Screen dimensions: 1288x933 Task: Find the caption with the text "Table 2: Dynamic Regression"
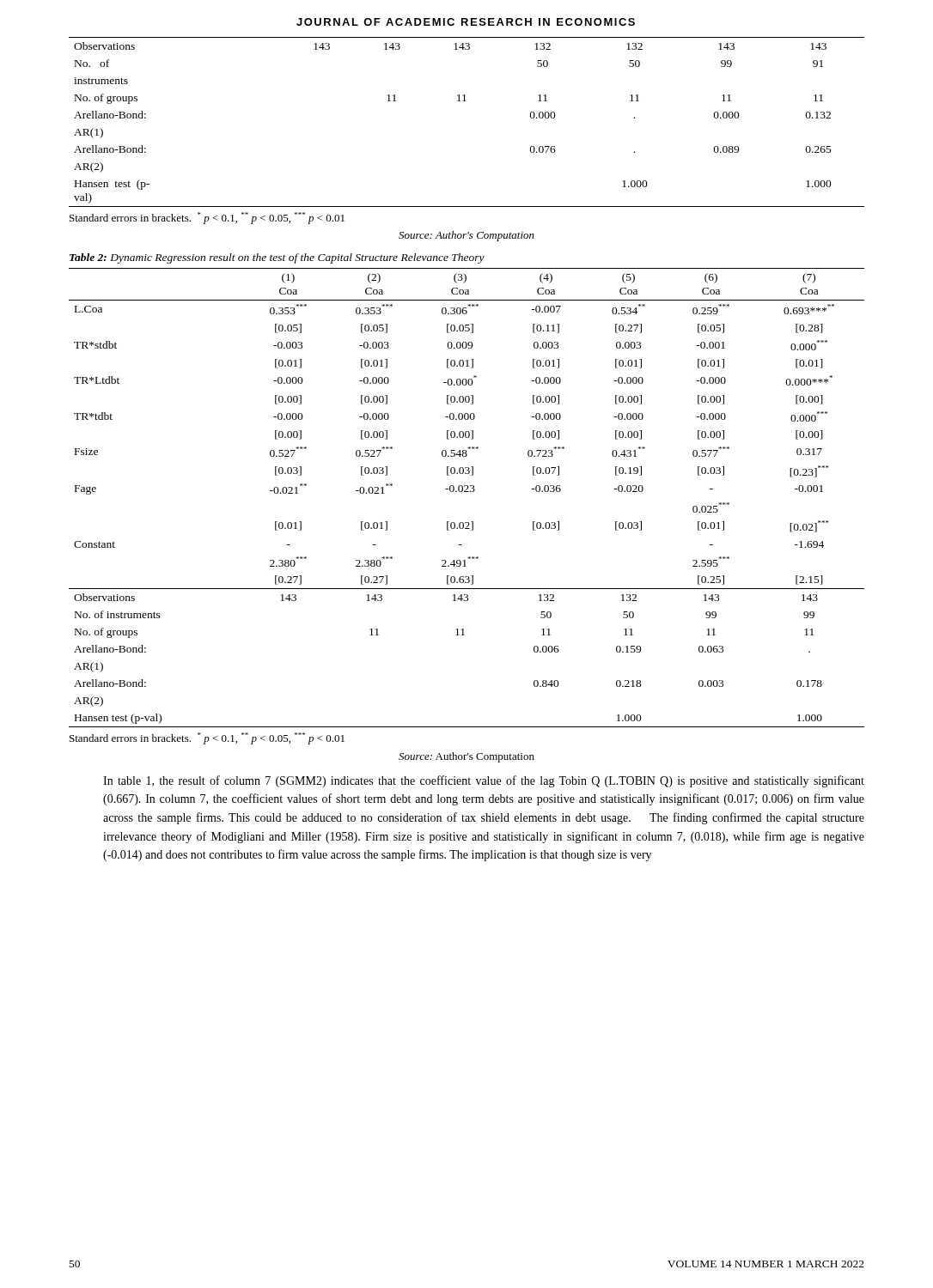tap(276, 257)
